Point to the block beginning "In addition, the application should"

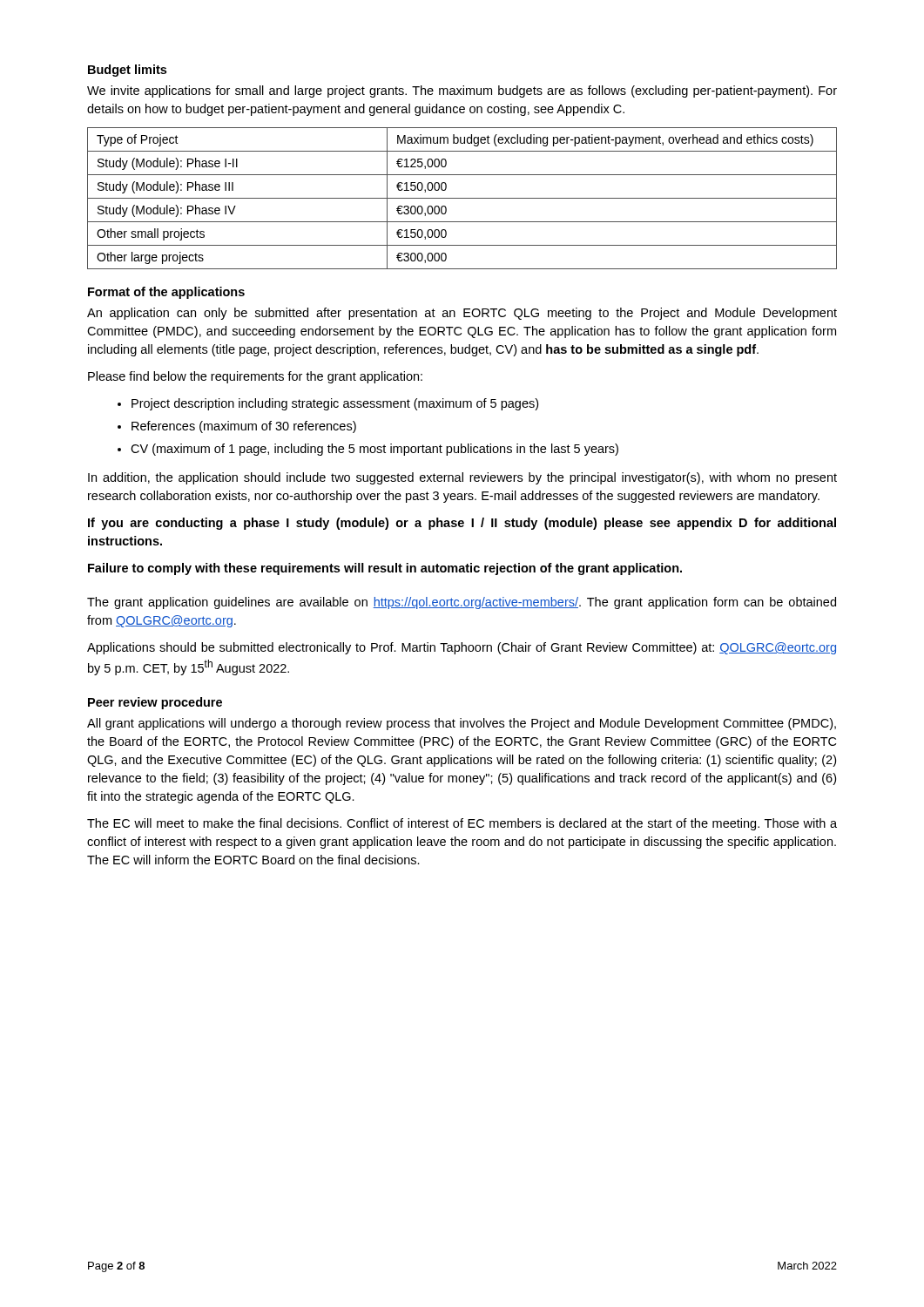462,487
